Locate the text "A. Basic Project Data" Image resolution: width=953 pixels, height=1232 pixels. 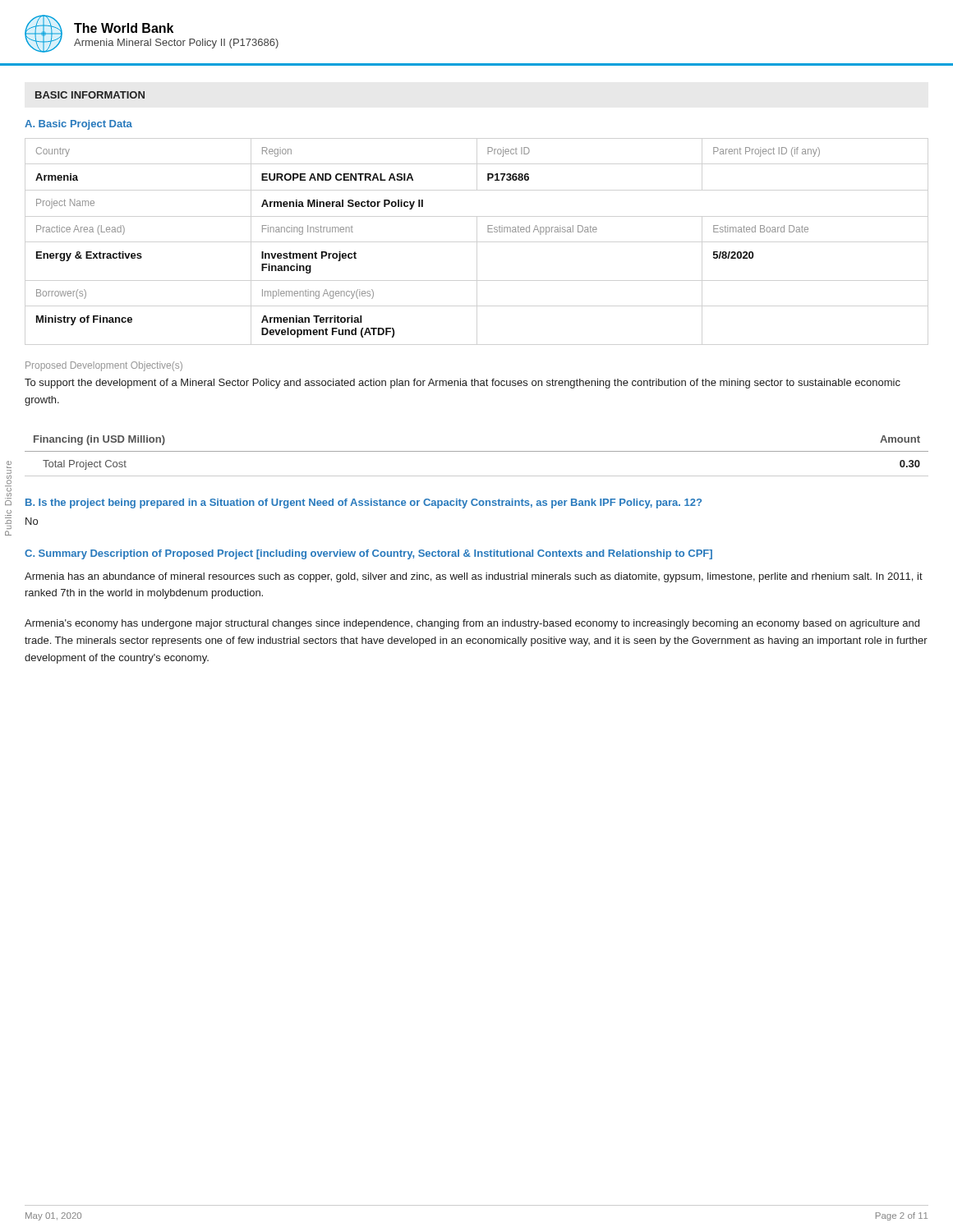click(78, 124)
